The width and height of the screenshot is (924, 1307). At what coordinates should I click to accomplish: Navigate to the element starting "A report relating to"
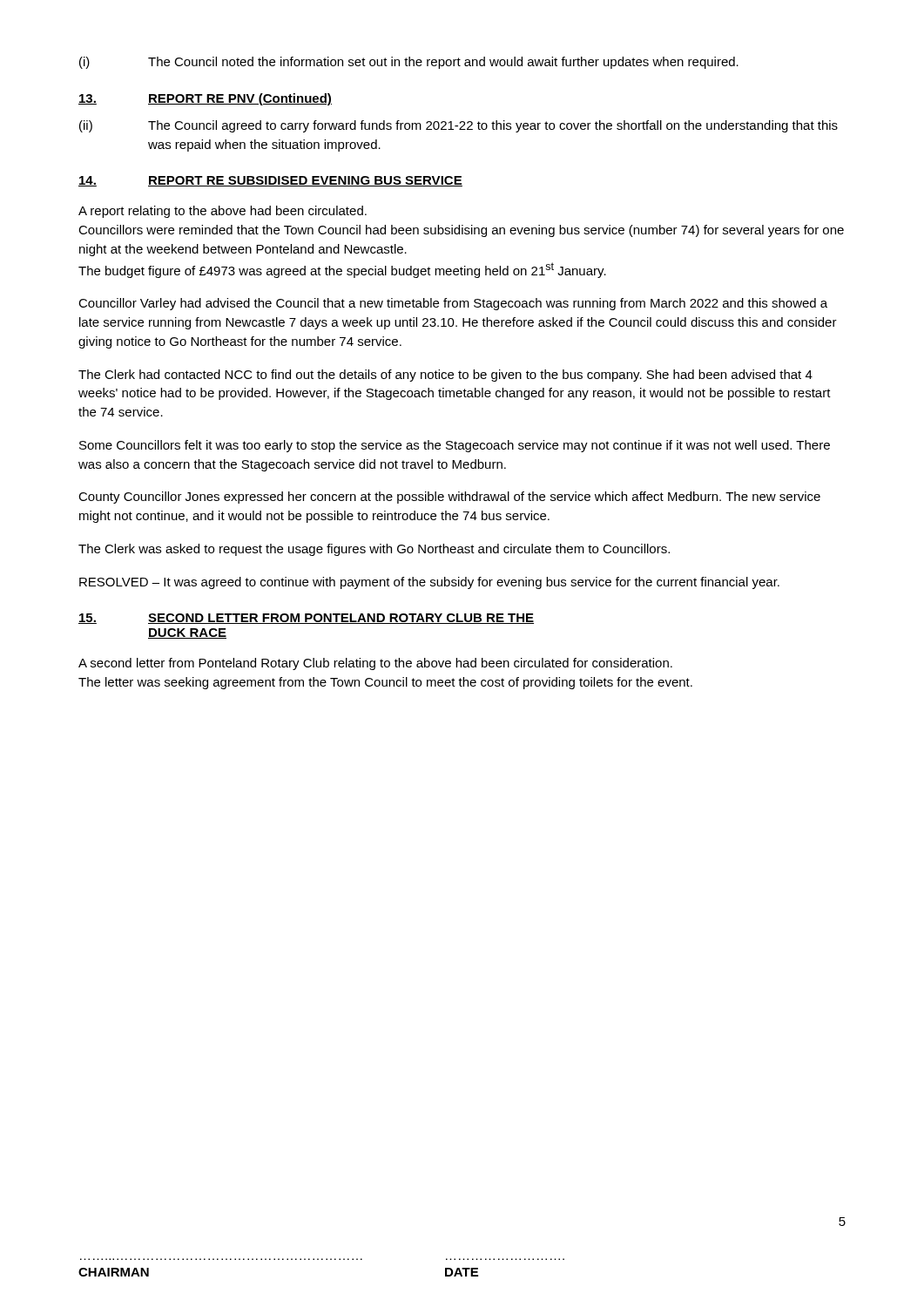click(x=461, y=240)
